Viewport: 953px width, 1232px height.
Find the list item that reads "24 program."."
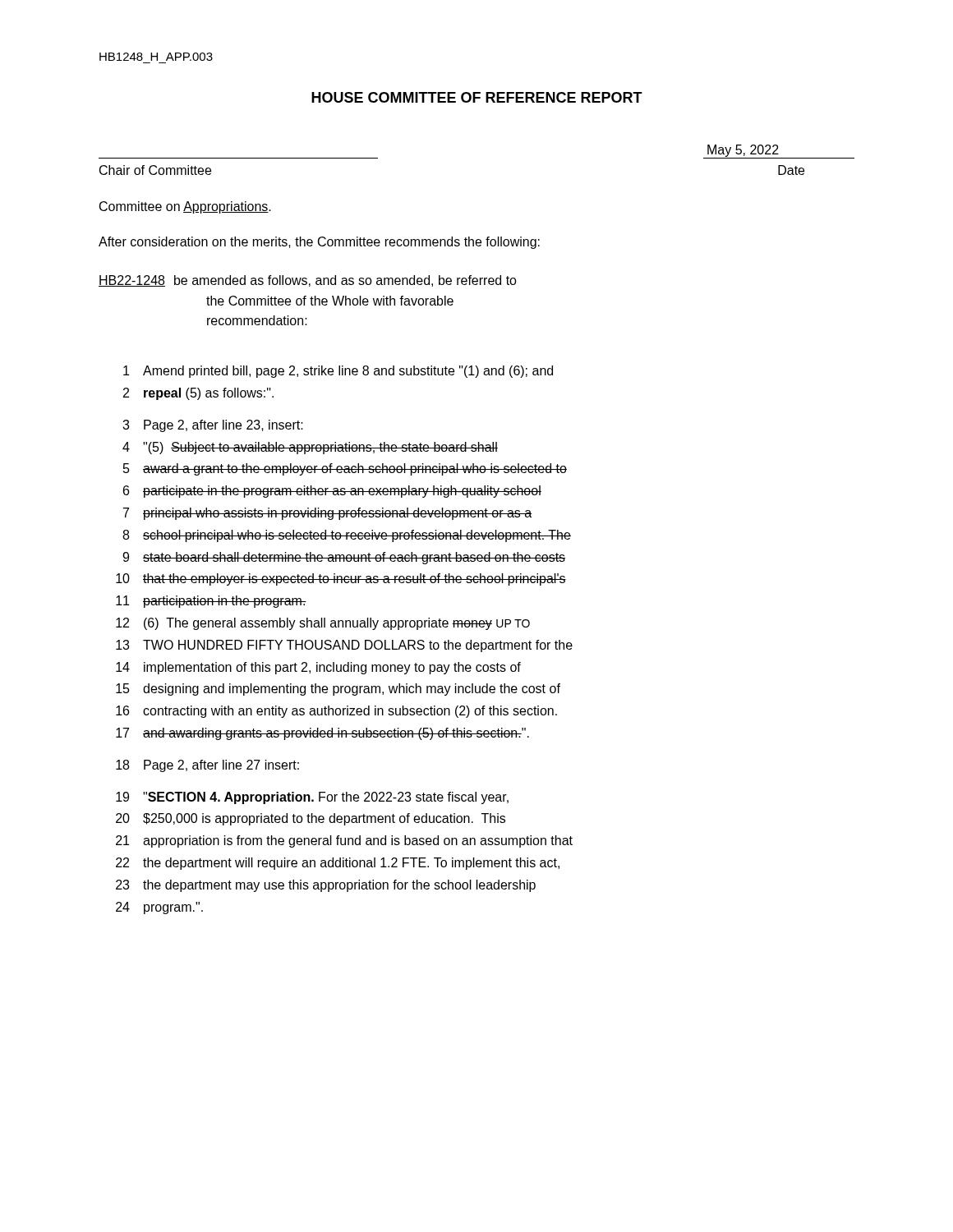(159, 908)
